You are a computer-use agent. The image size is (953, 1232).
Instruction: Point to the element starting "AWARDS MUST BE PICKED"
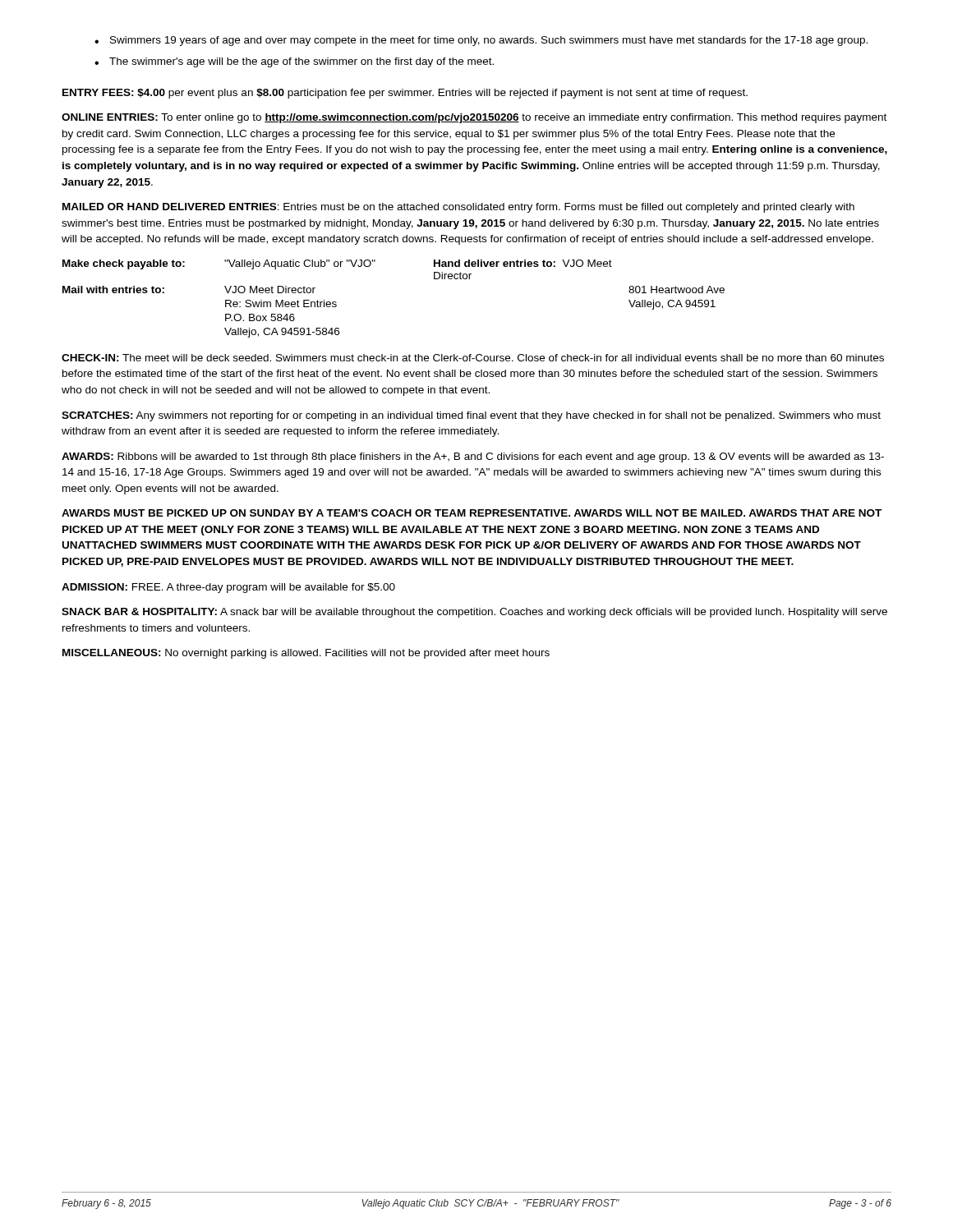472,537
